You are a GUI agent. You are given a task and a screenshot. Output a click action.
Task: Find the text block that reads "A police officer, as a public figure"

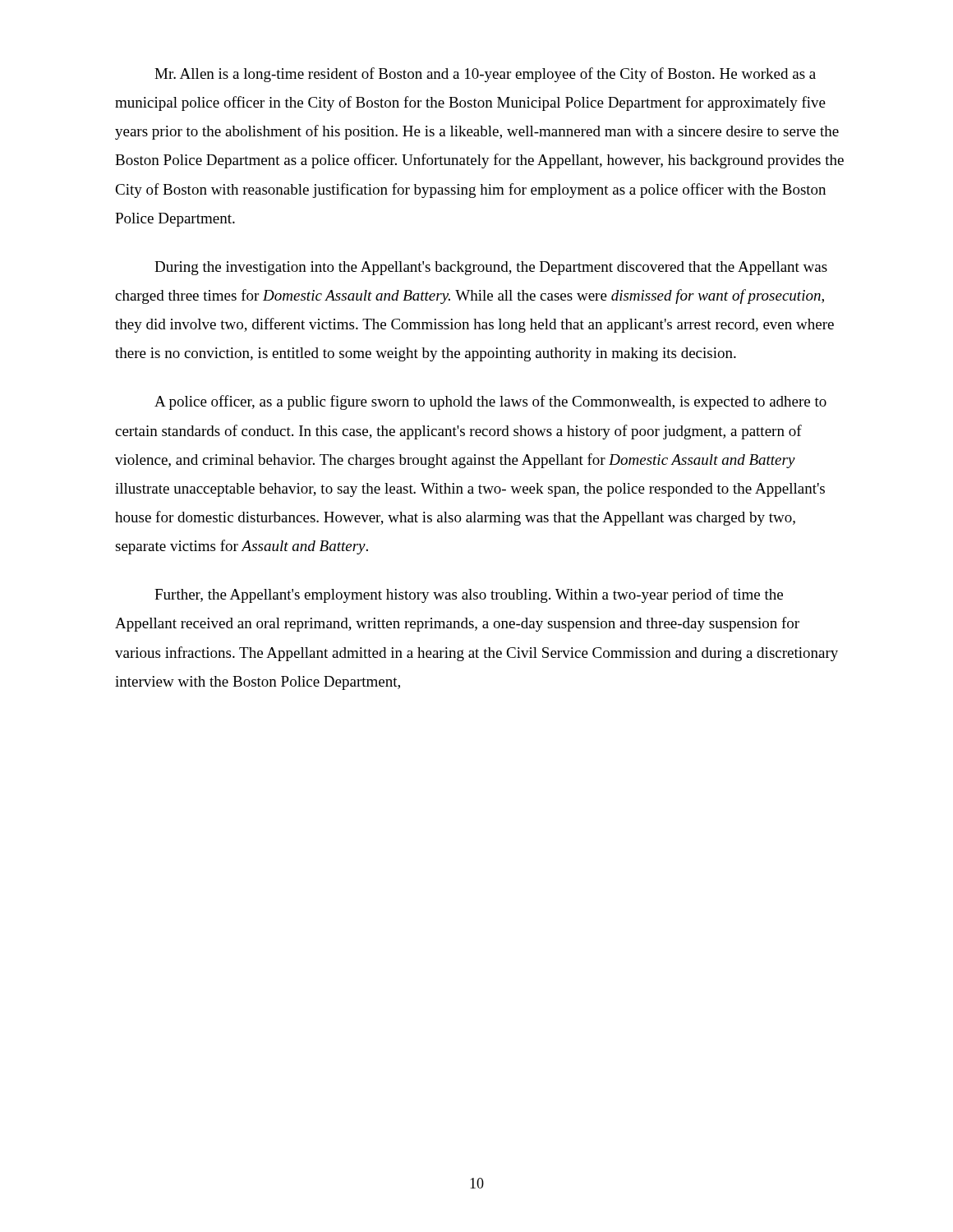481,474
